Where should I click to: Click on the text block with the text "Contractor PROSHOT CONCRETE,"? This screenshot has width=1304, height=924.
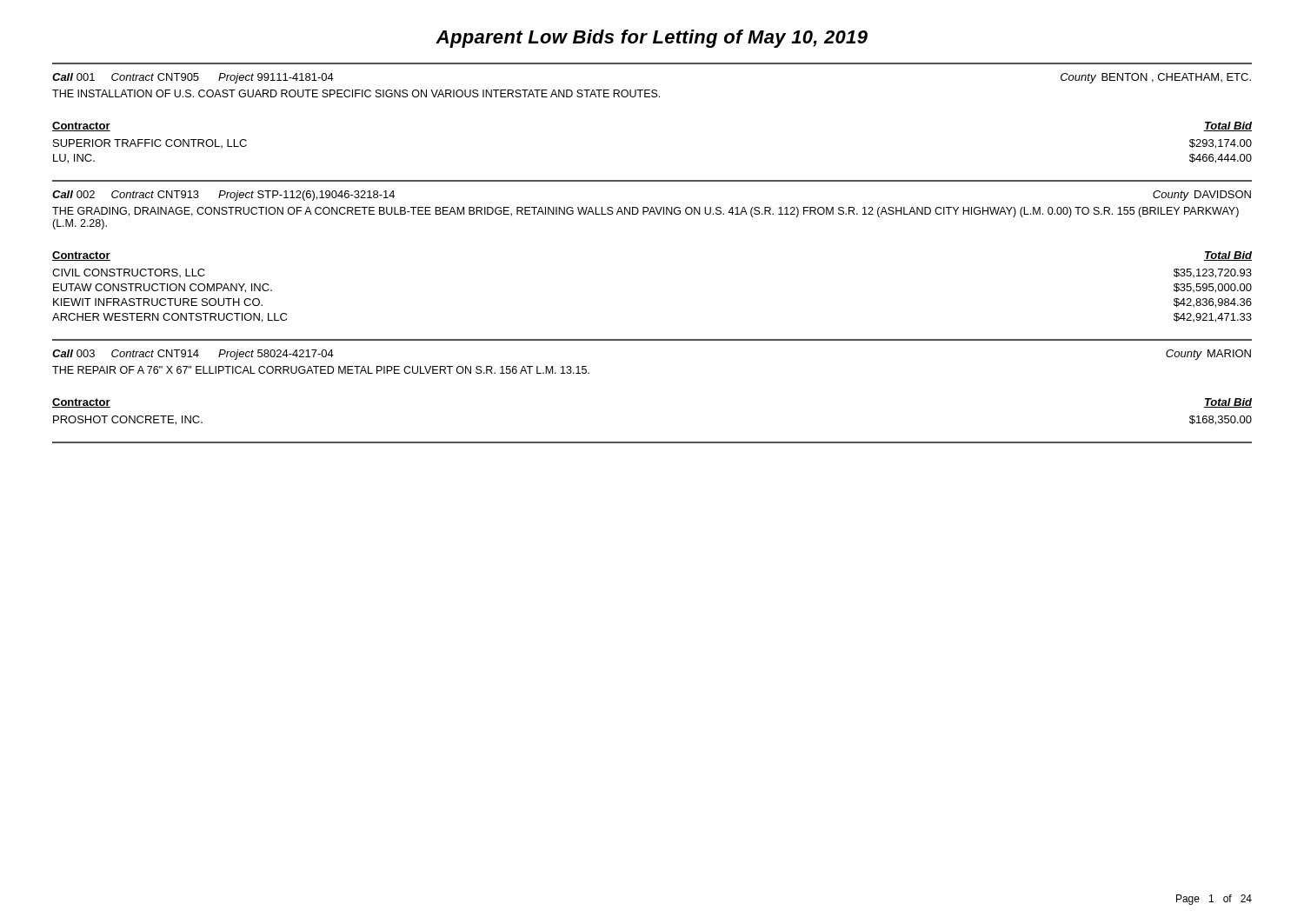[81, 403]
